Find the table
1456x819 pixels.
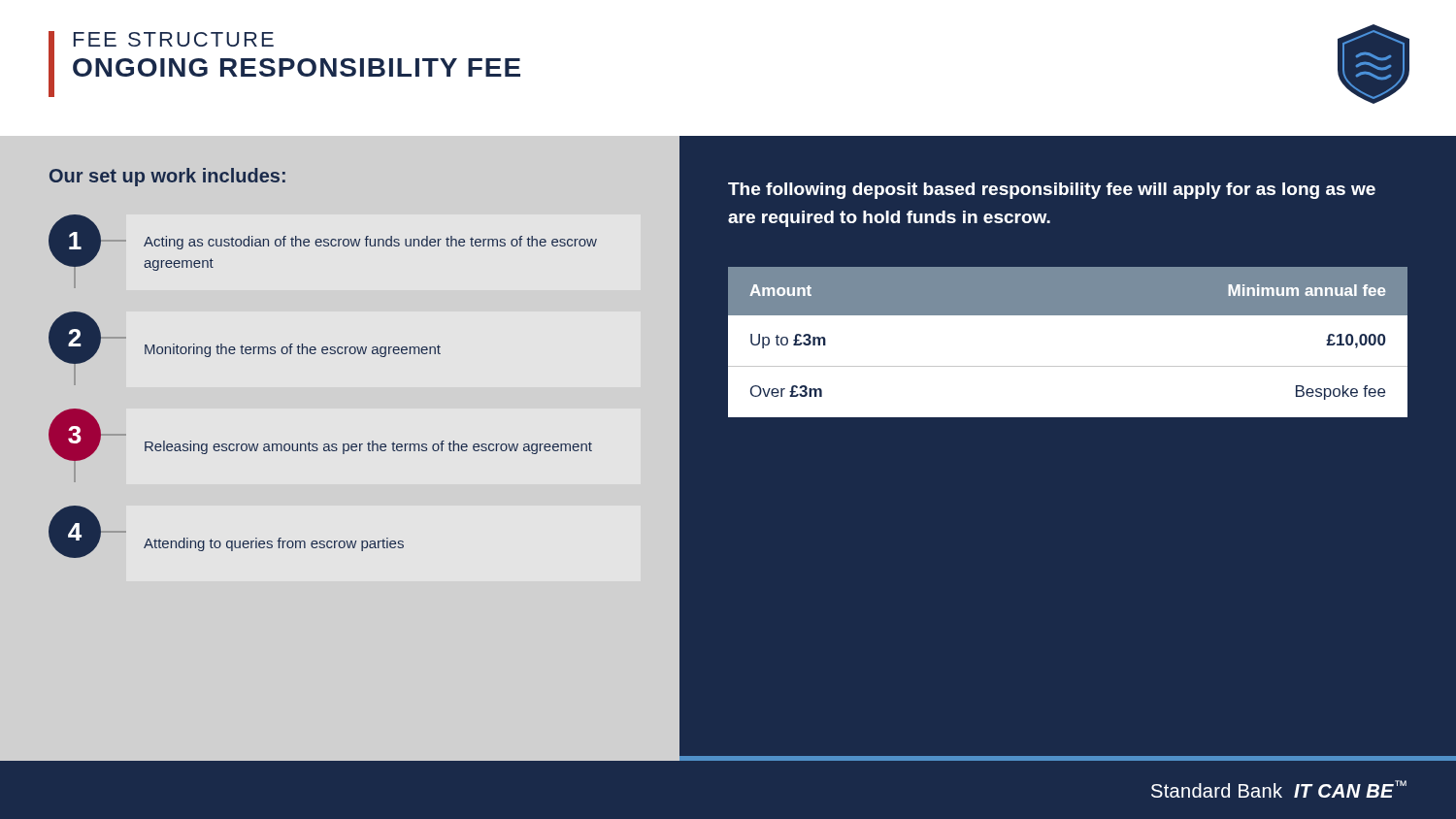point(1068,342)
